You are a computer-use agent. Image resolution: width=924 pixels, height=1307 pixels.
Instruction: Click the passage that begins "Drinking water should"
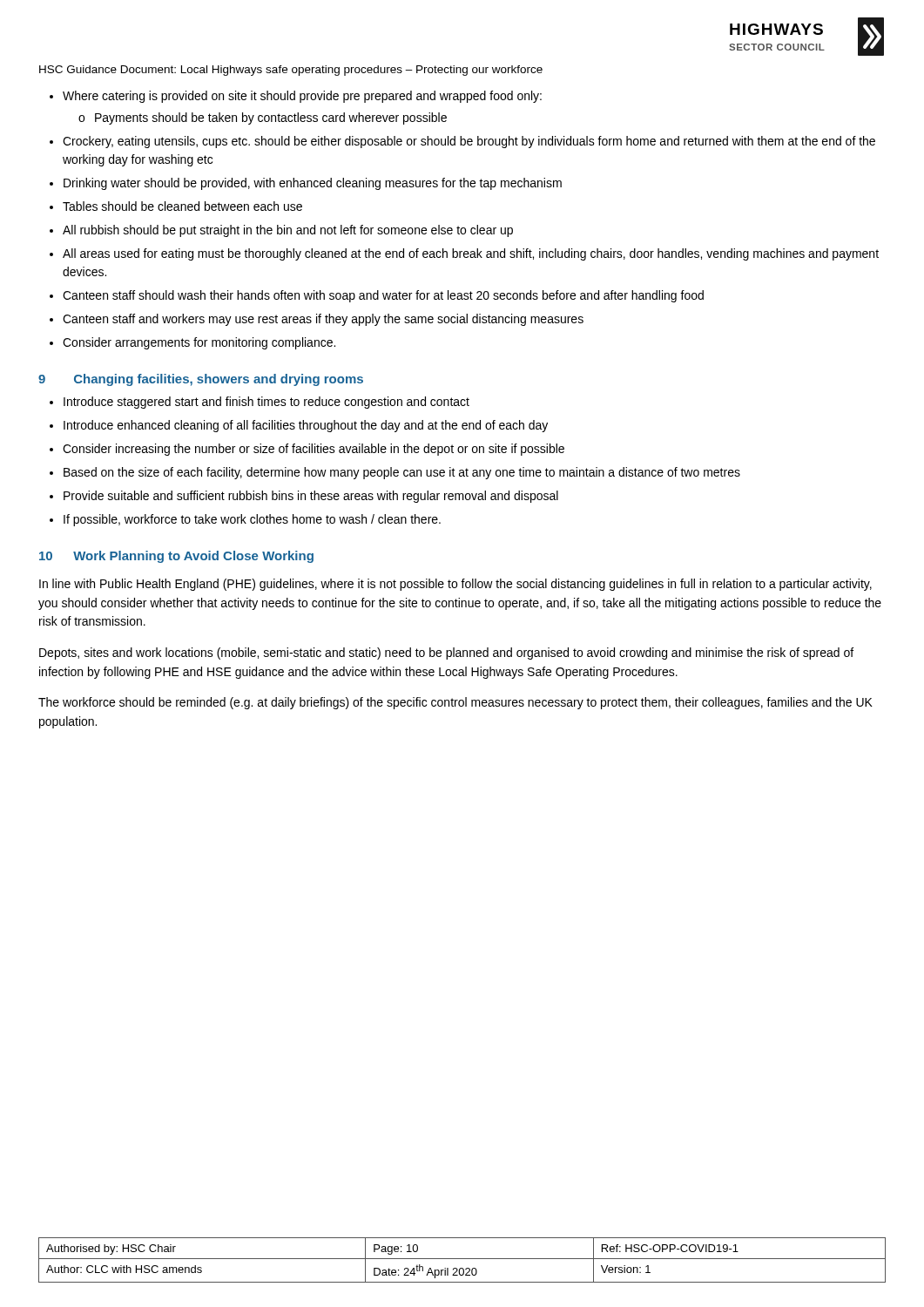point(474,183)
